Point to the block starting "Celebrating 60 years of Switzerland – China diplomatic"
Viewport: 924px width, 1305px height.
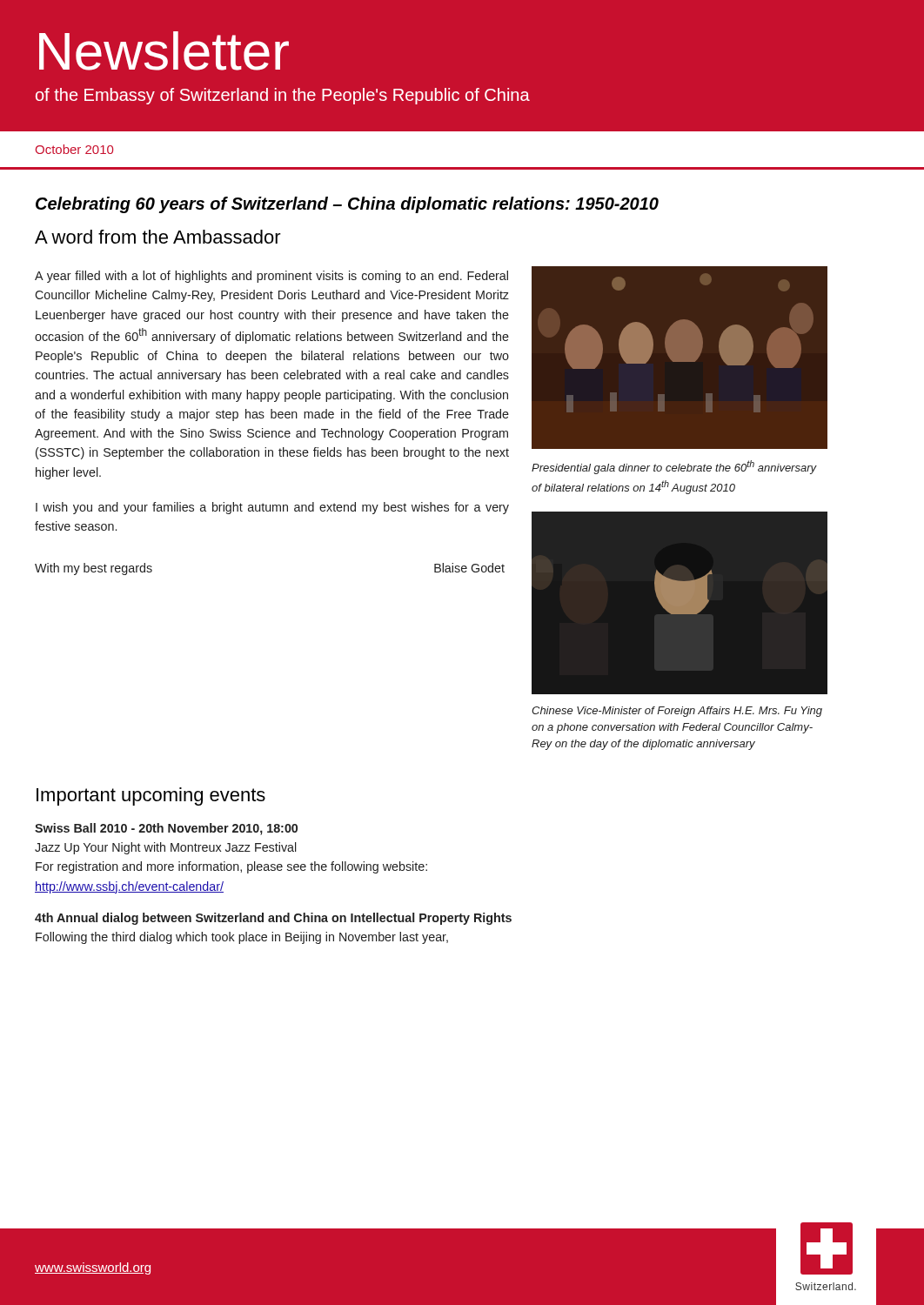(347, 204)
